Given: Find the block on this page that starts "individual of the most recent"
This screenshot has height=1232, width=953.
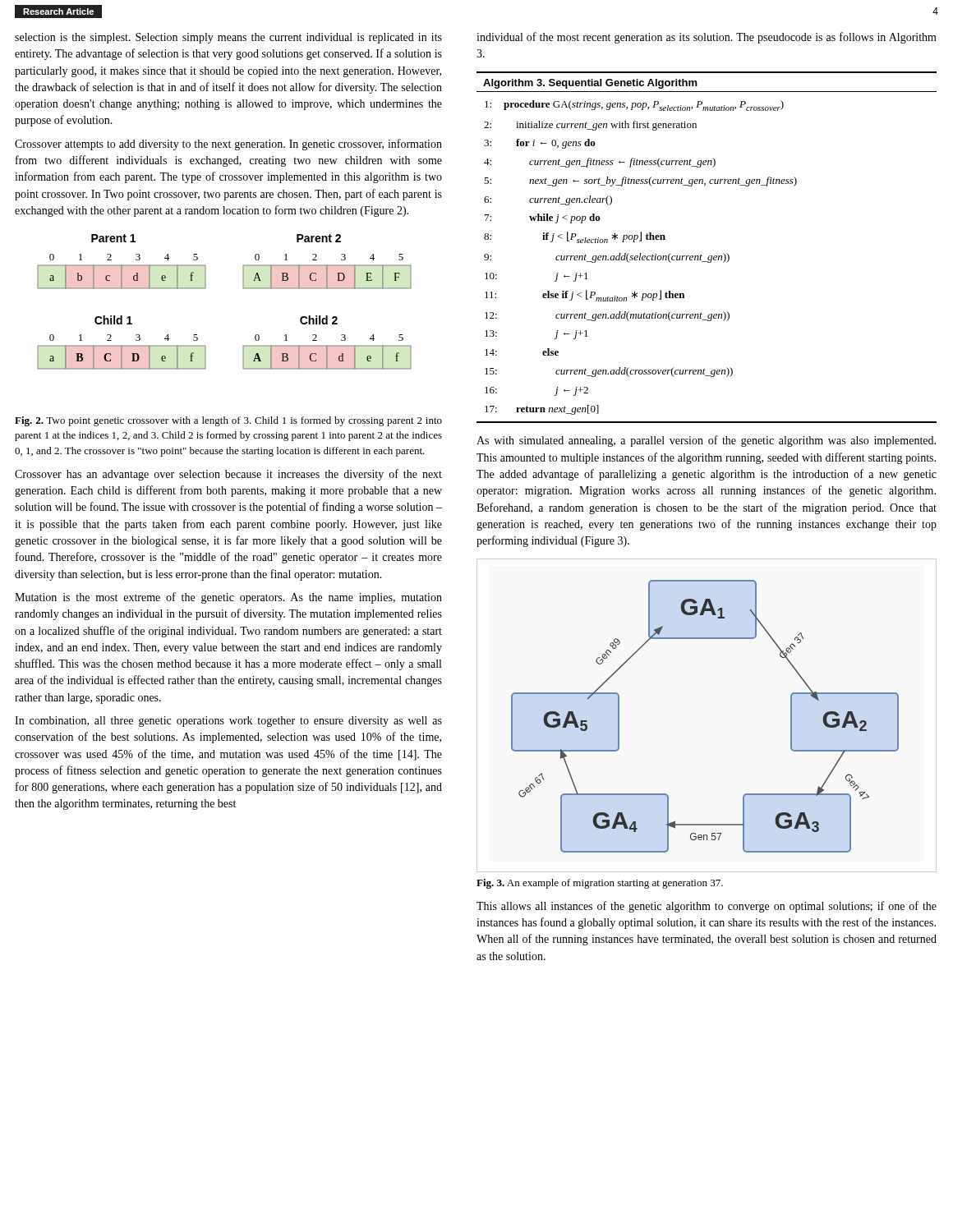Looking at the screenshot, I should [x=707, y=46].
